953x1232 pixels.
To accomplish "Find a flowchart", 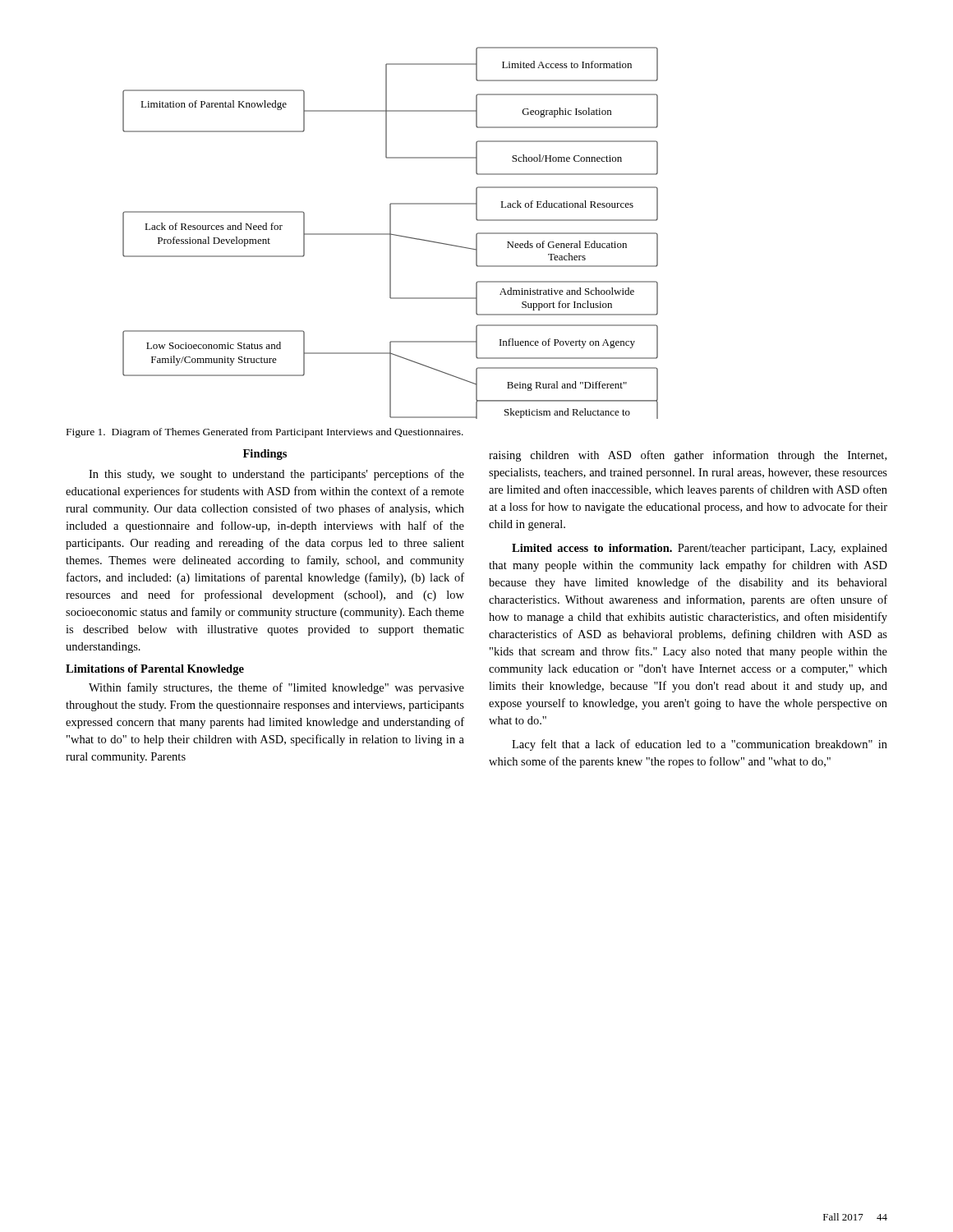I will 476,222.
